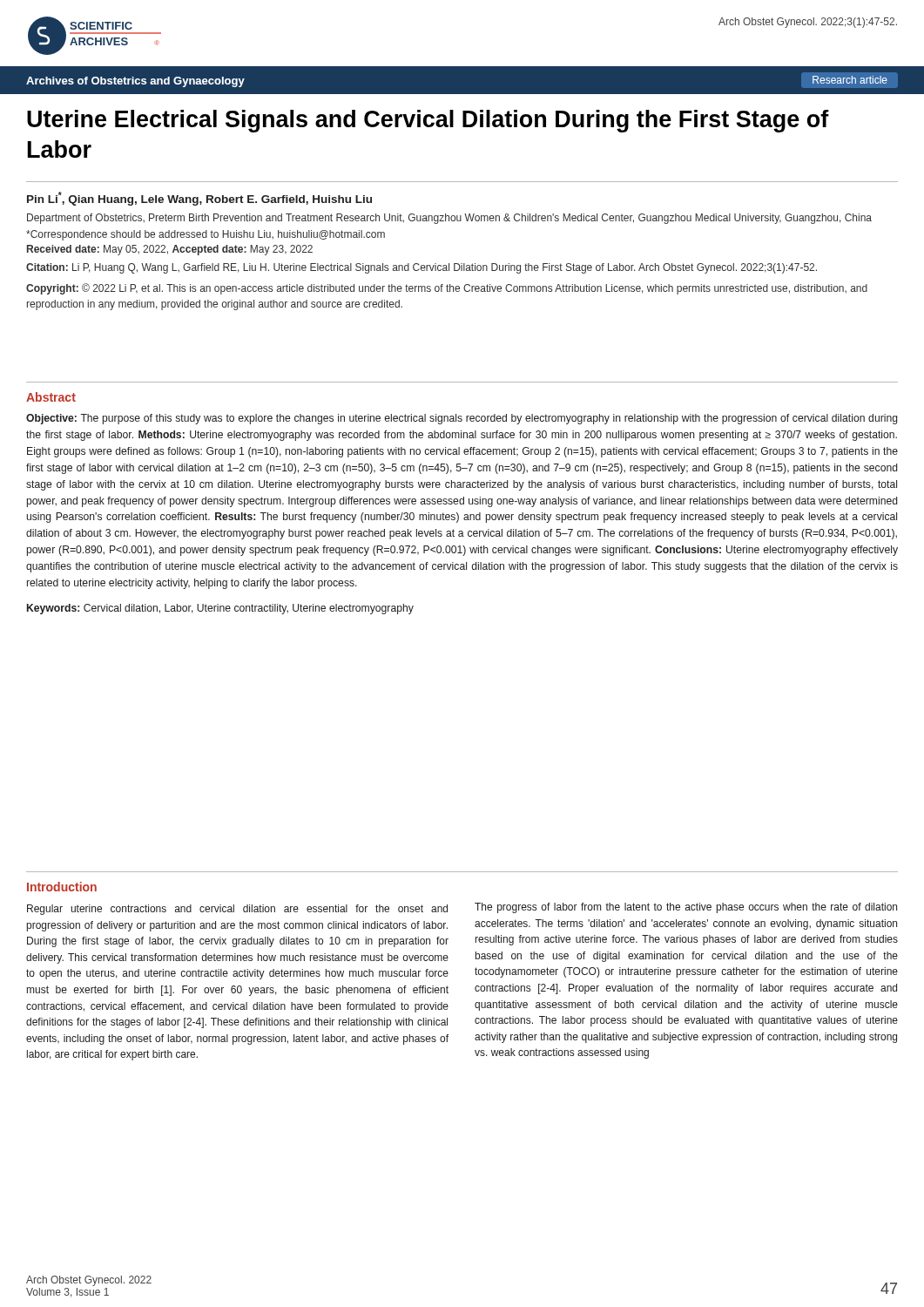Screen dimensions: 1307x924
Task: Click on the text that says "Research article"
Action: point(850,80)
